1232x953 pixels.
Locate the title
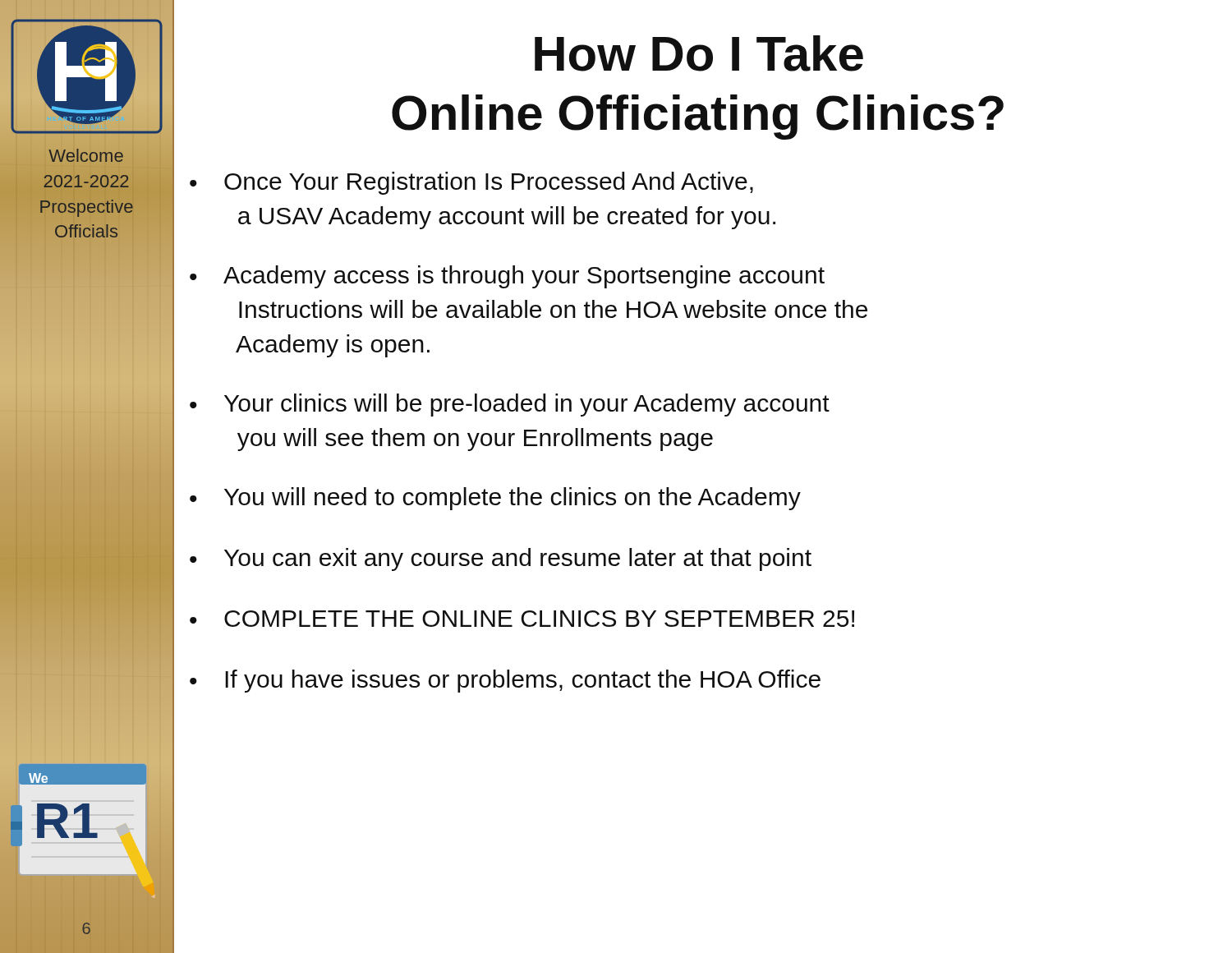698,83
